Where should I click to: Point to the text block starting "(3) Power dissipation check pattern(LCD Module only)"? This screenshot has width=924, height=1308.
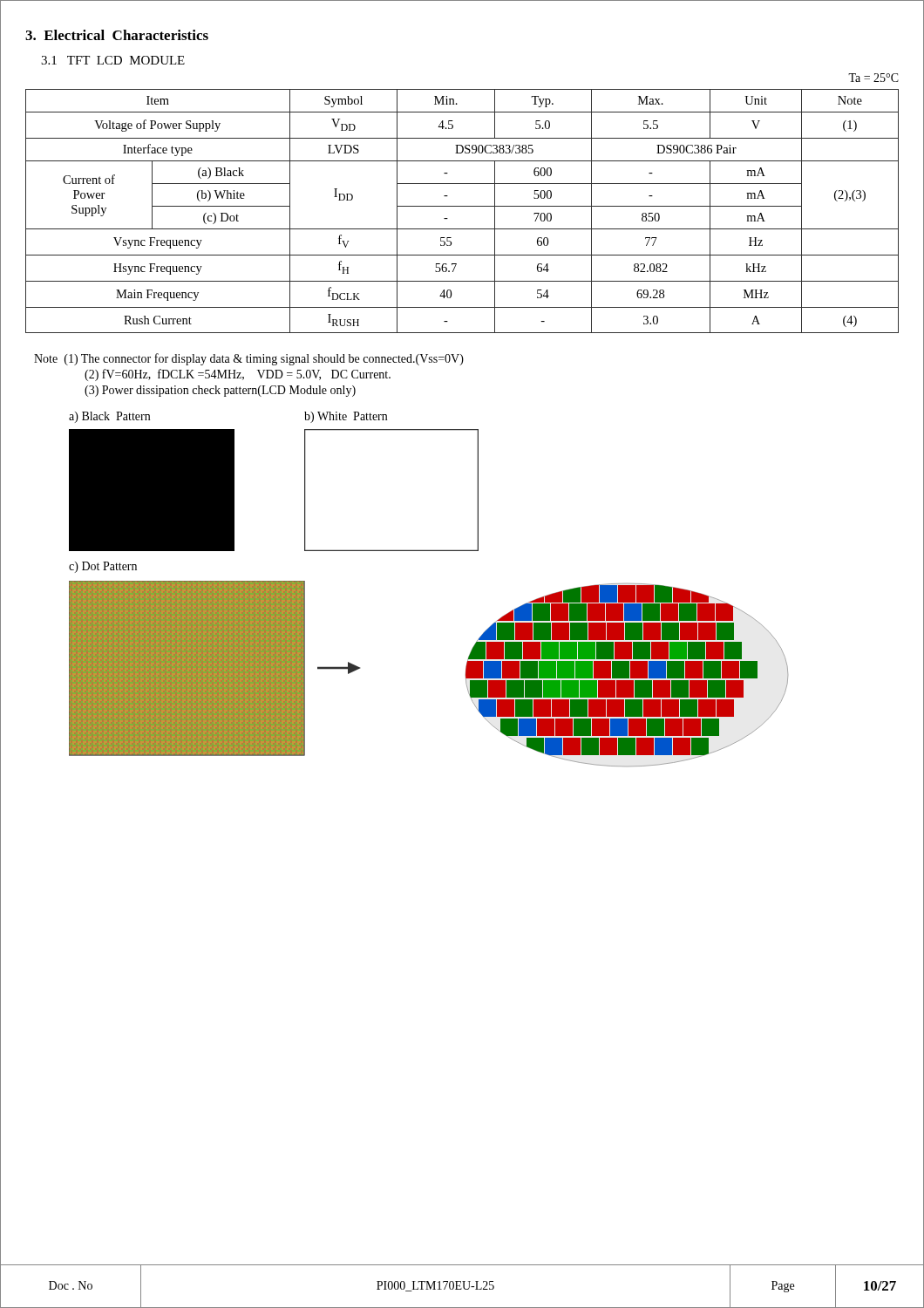(220, 391)
